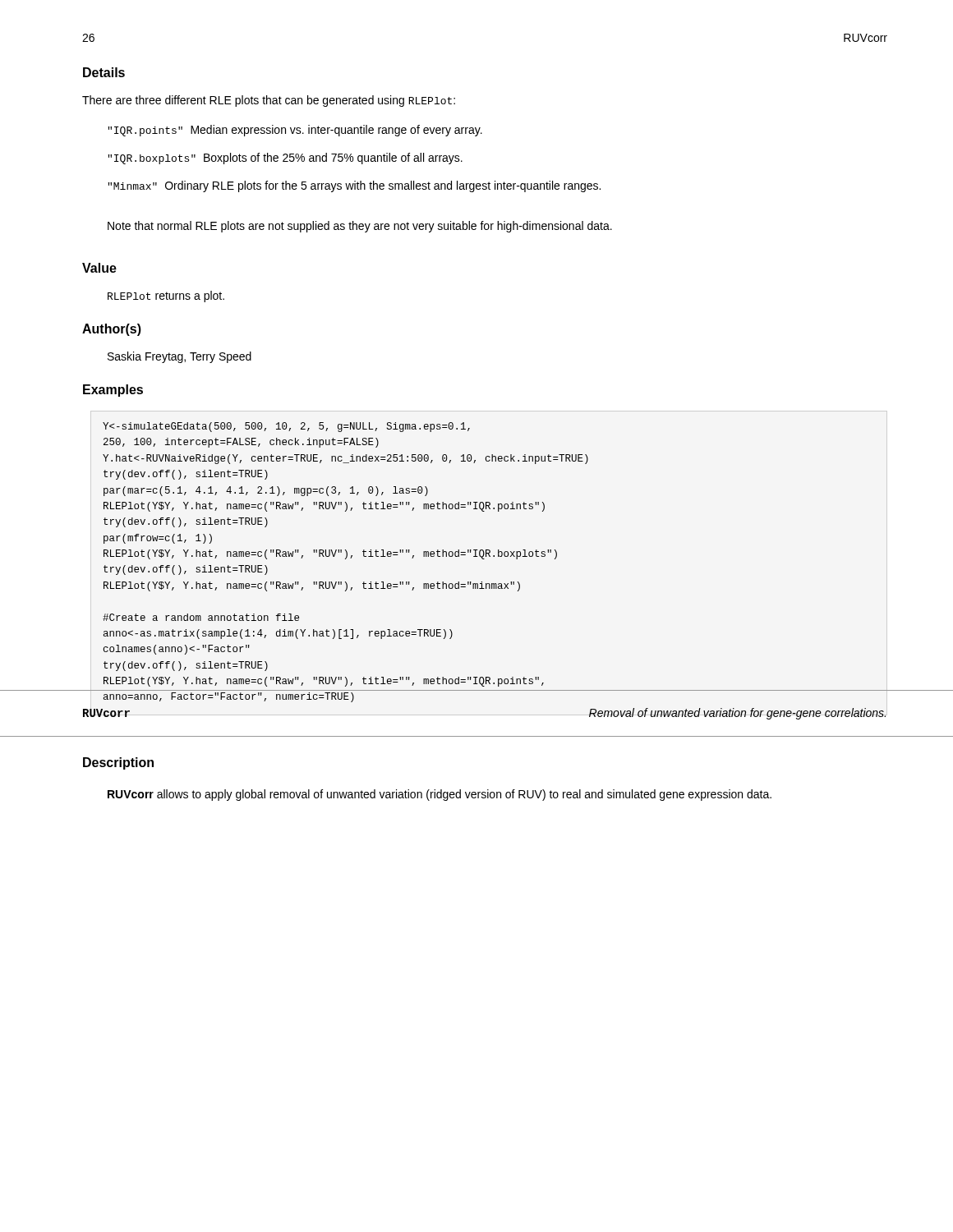This screenshot has height=1232, width=953.
Task: Point to the block beginning ""Minmax" Ordinary RLE plots for the"
Action: [x=354, y=186]
